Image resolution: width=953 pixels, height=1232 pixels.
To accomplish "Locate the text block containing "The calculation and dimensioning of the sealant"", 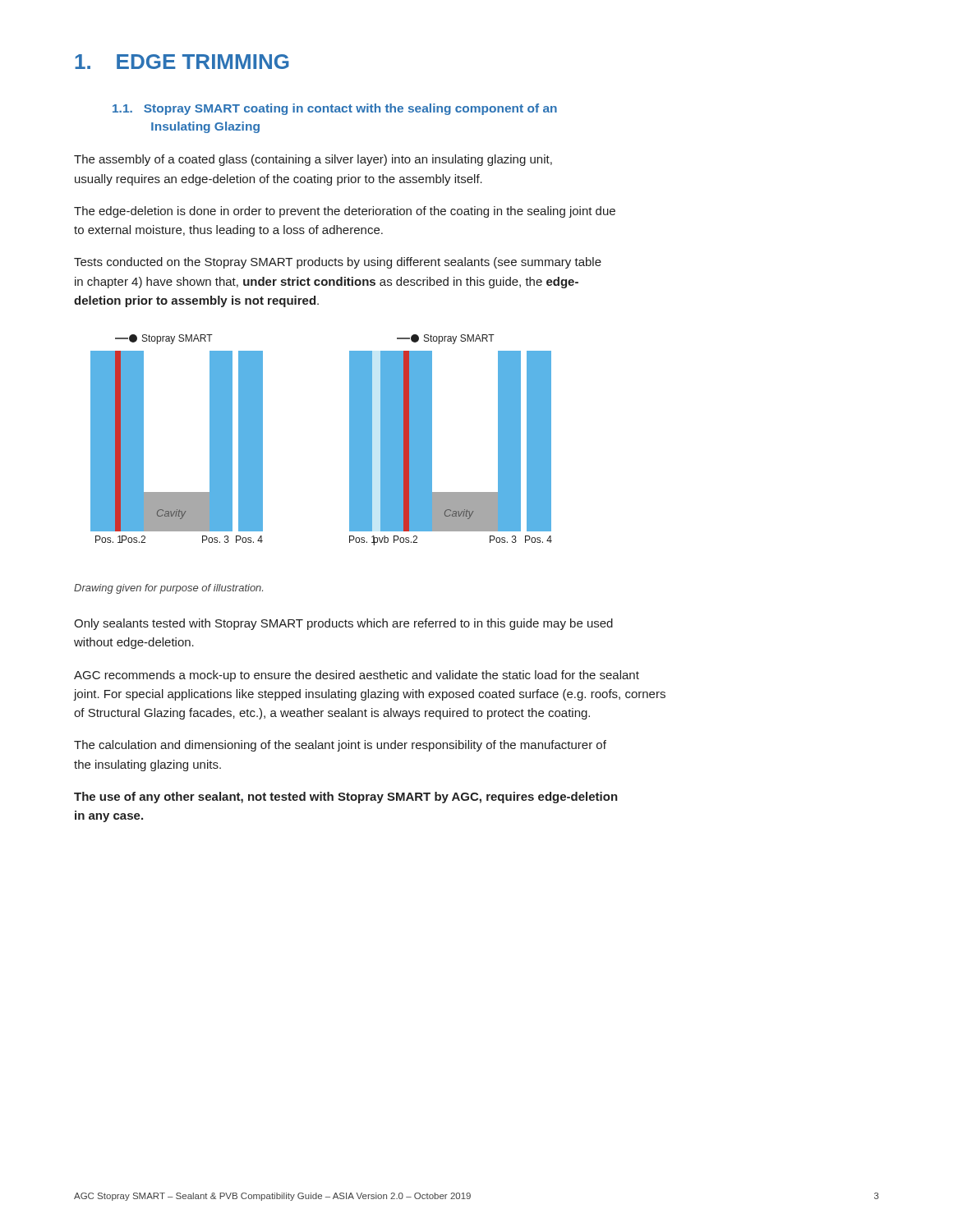I will [340, 754].
